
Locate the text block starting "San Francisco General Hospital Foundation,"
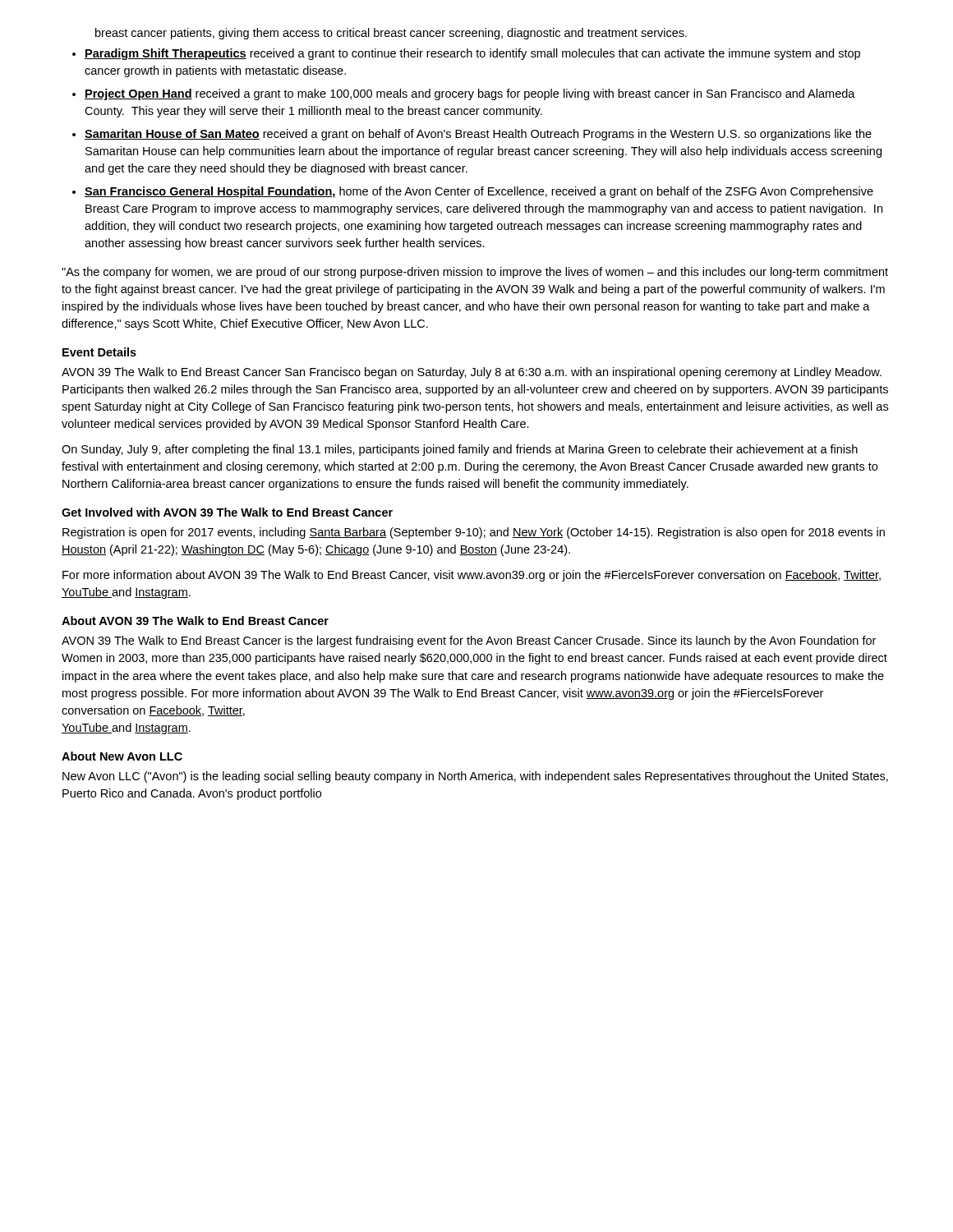pos(484,217)
